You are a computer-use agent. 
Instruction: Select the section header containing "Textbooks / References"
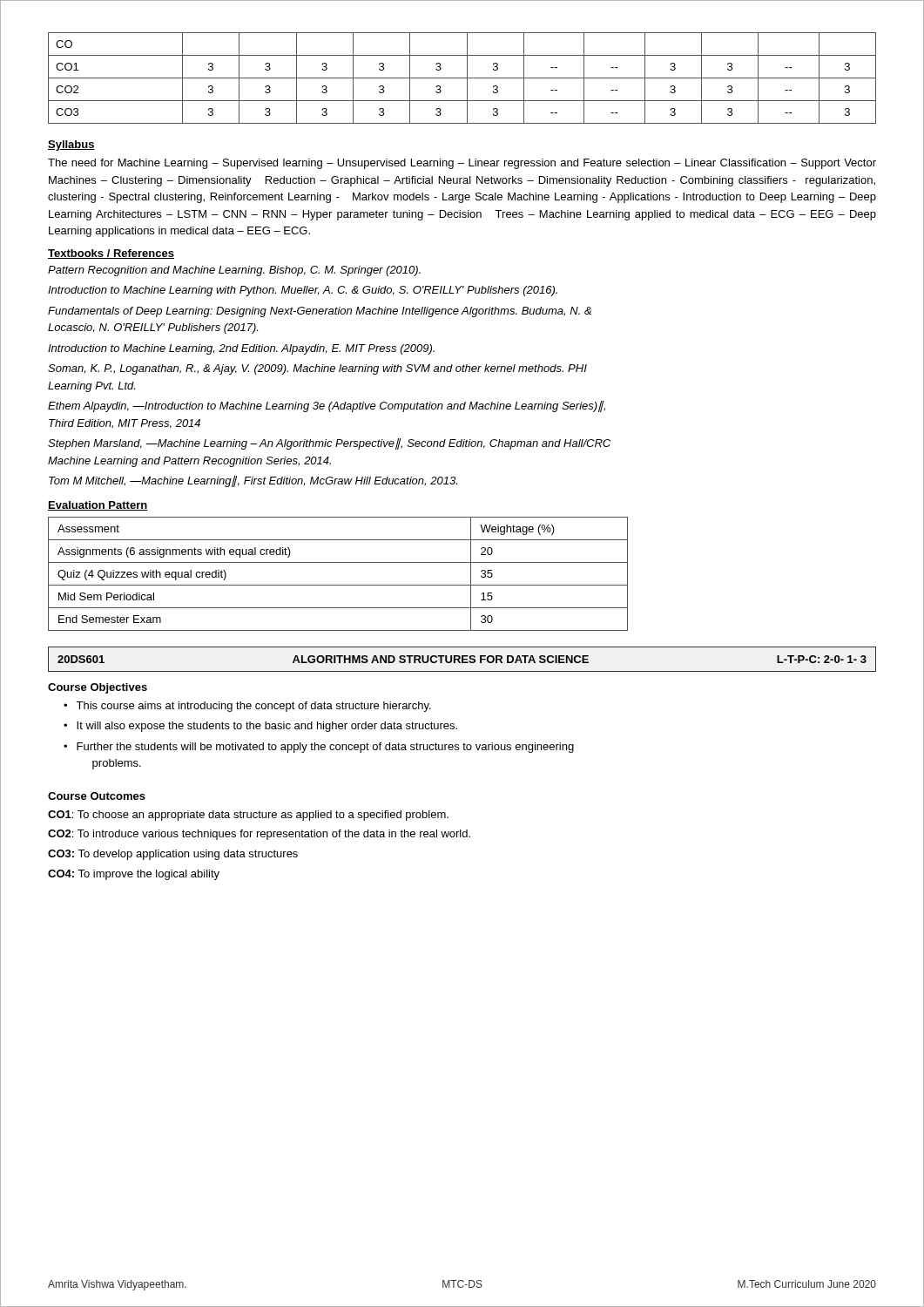pos(111,253)
